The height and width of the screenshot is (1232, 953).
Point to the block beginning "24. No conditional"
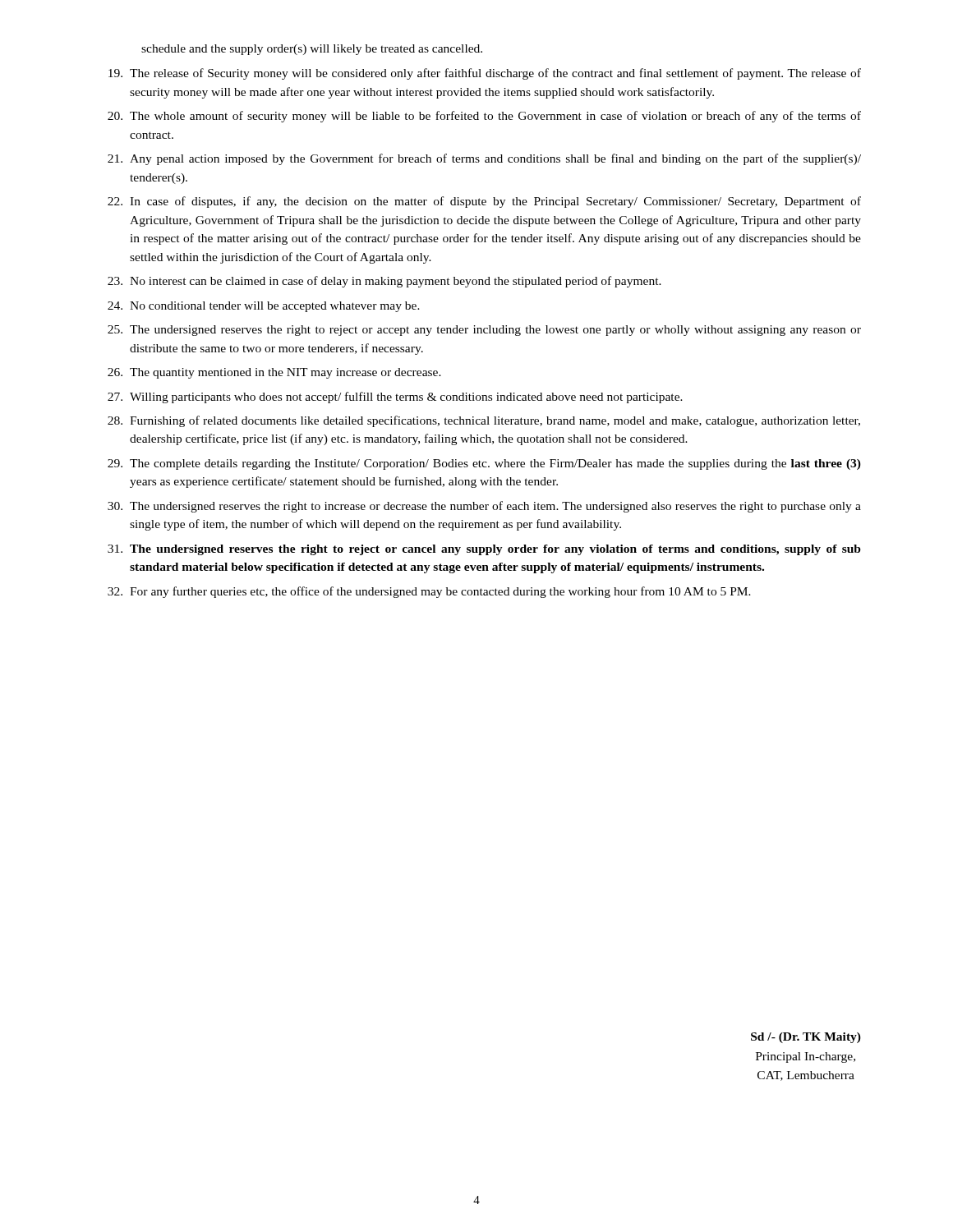[264, 307]
